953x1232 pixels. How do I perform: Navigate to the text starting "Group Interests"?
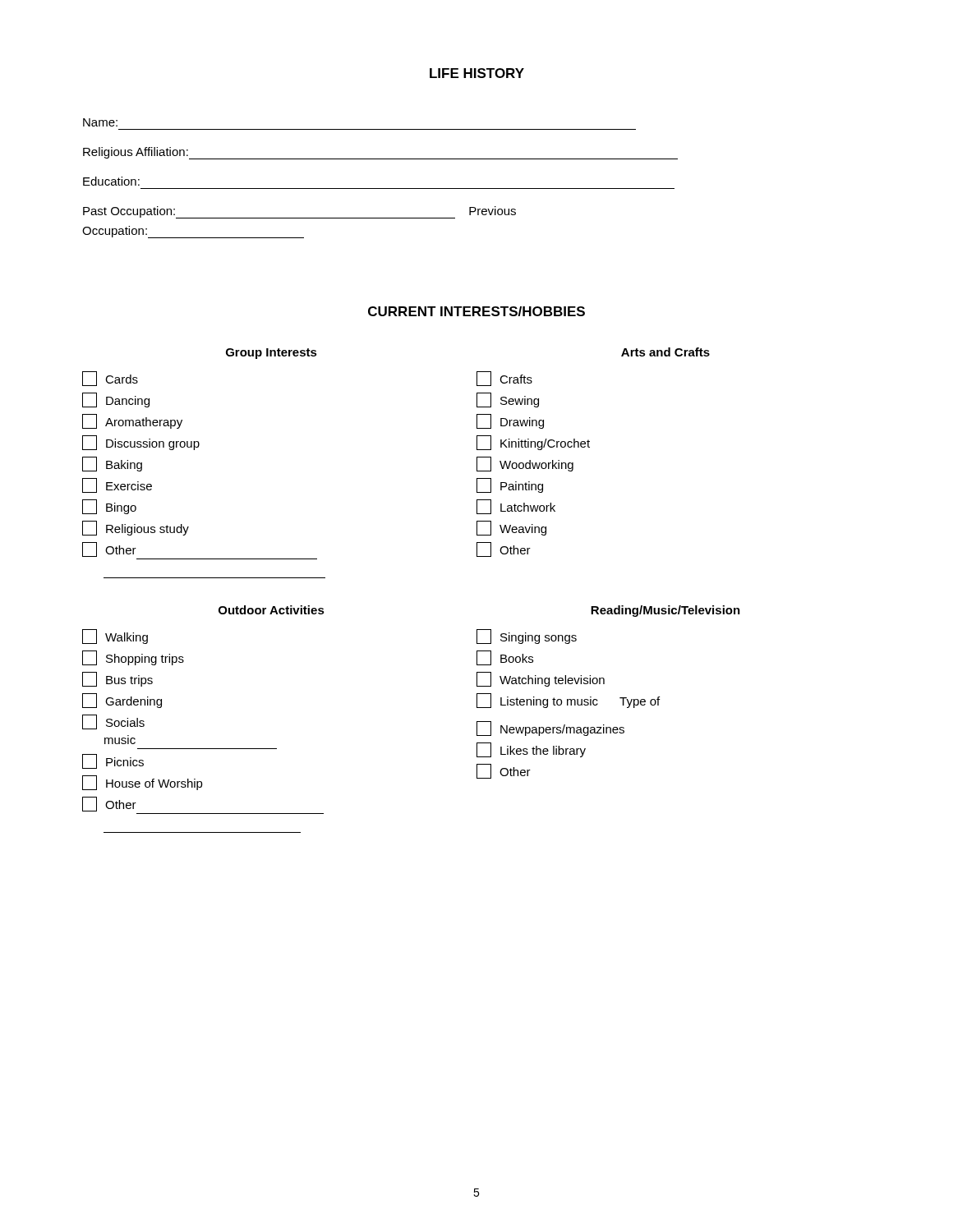coord(271,352)
